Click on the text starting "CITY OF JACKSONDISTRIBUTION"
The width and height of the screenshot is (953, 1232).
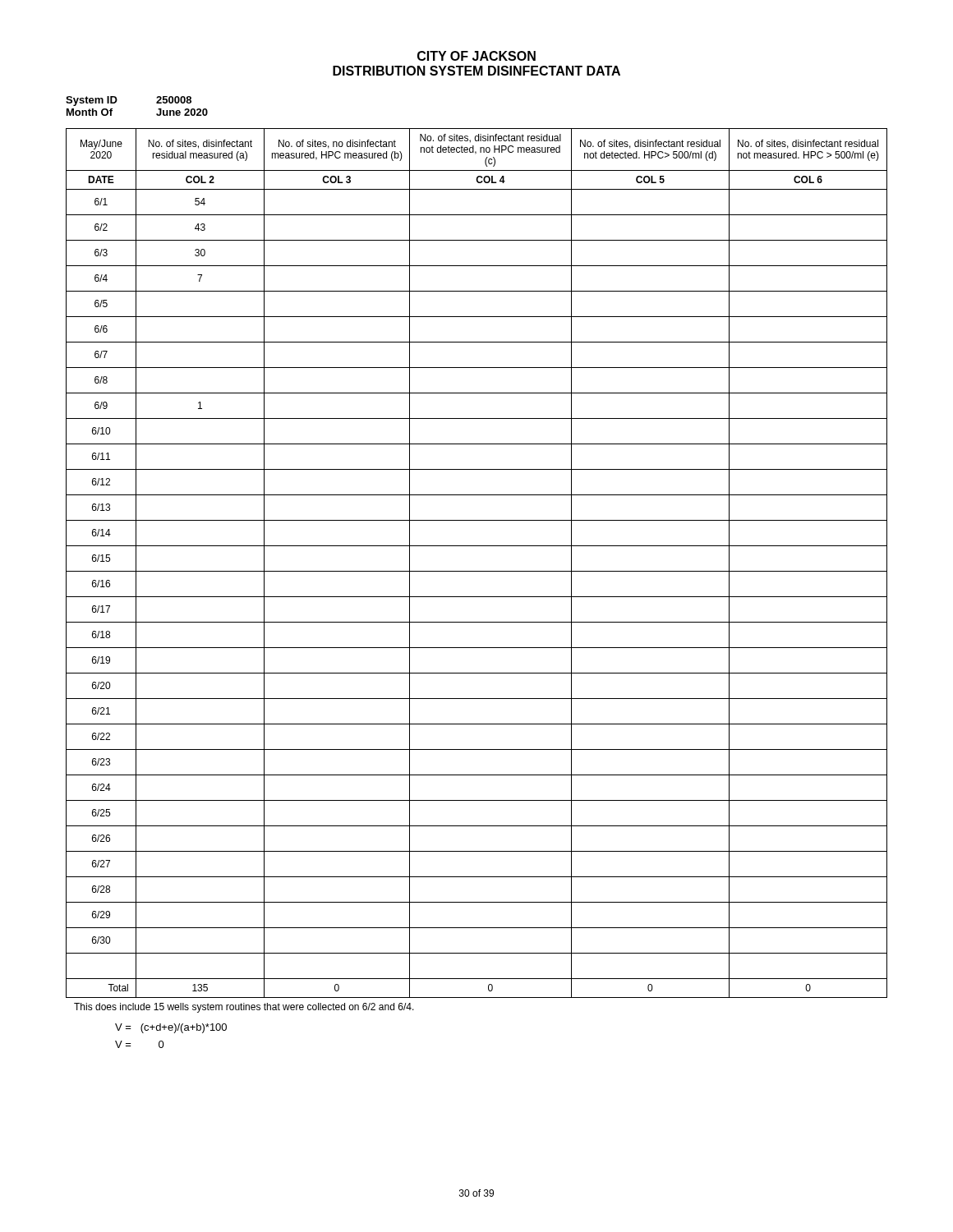click(x=476, y=64)
